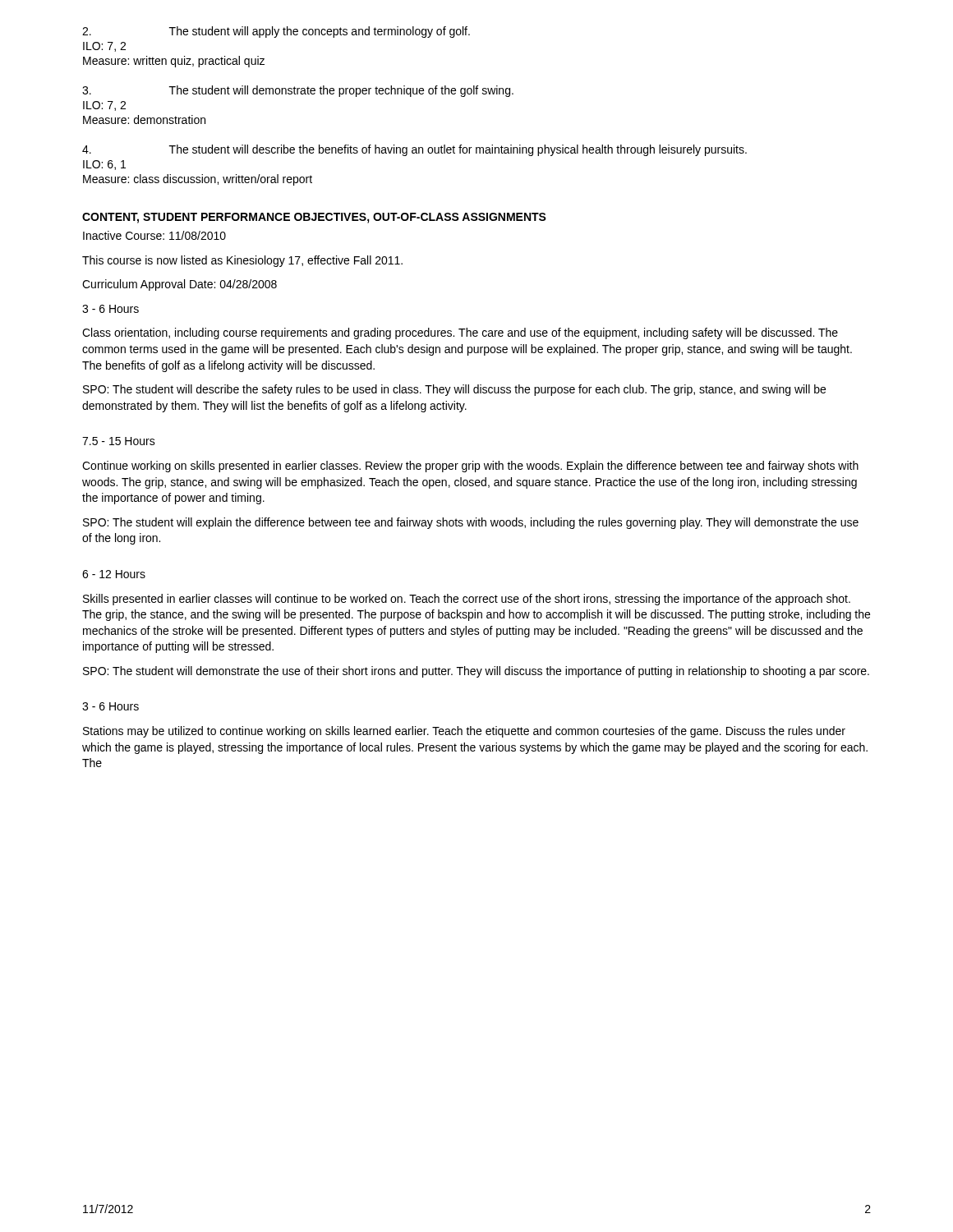
Task: Click on the text starting "SPO: The student will demonstrate the"
Action: pos(476,671)
